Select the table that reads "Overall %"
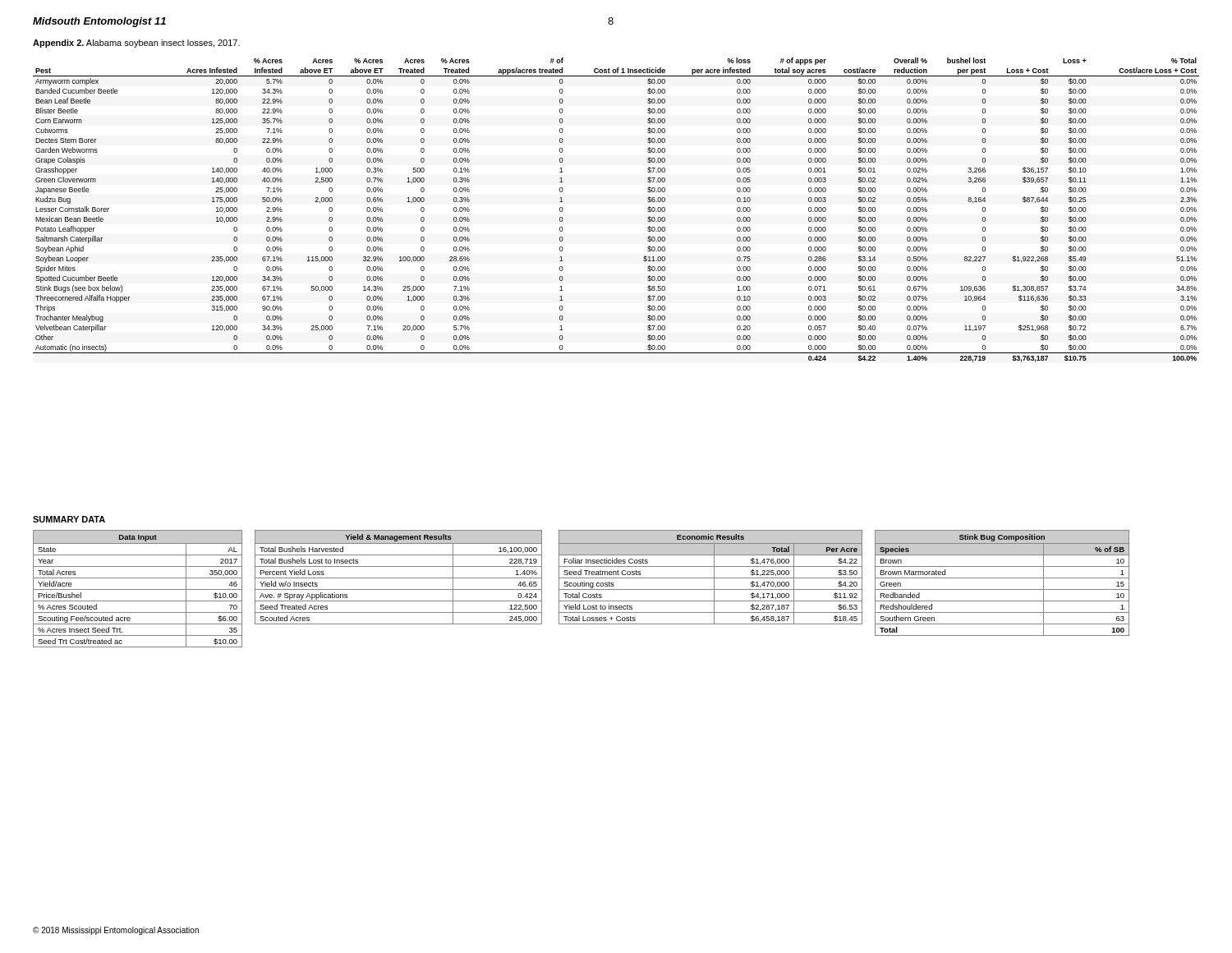Viewport: 1232px width, 953px height. [616, 209]
